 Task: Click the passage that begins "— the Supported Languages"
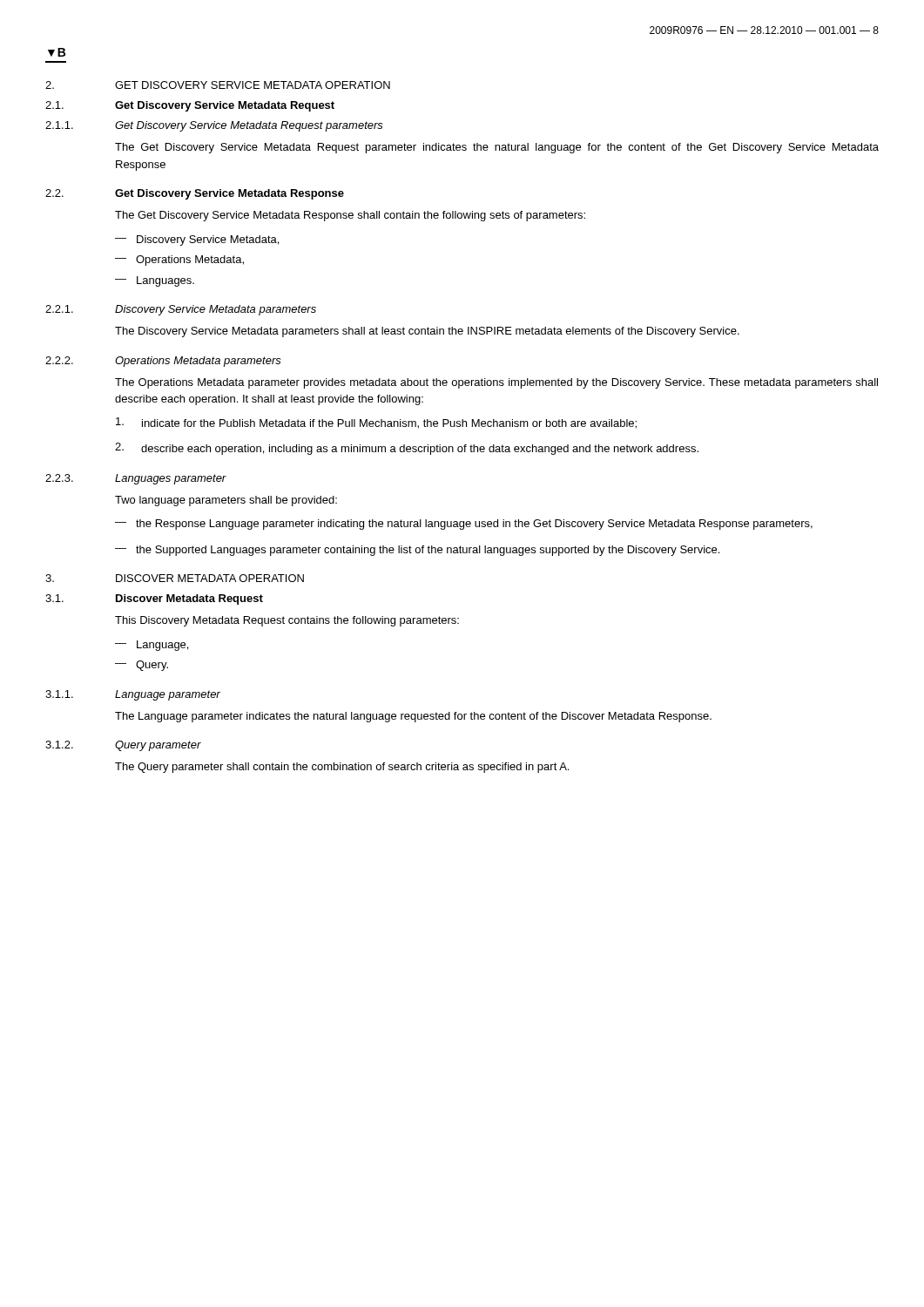coord(462,549)
